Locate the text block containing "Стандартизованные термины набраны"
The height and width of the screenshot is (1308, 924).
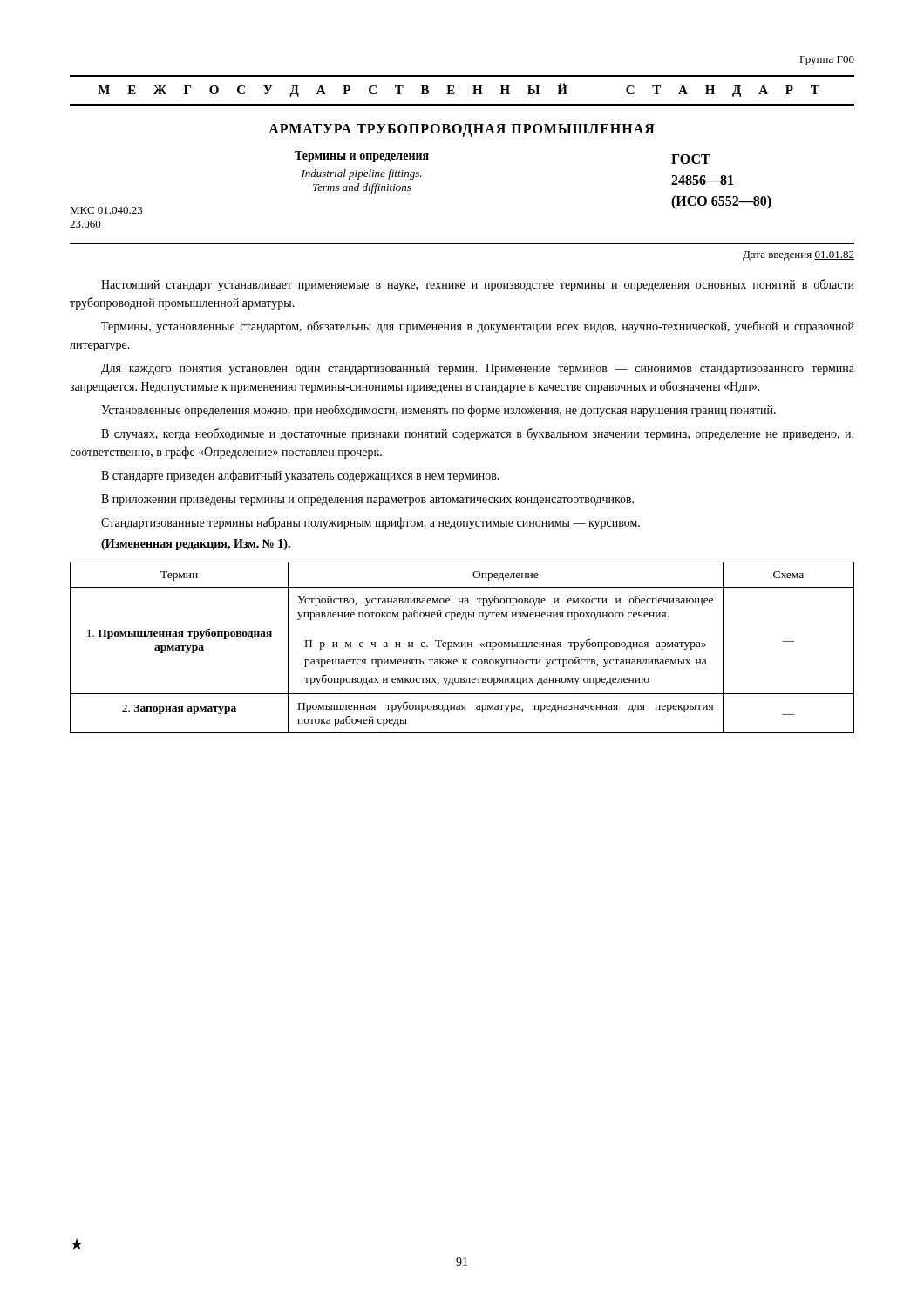[371, 523]
